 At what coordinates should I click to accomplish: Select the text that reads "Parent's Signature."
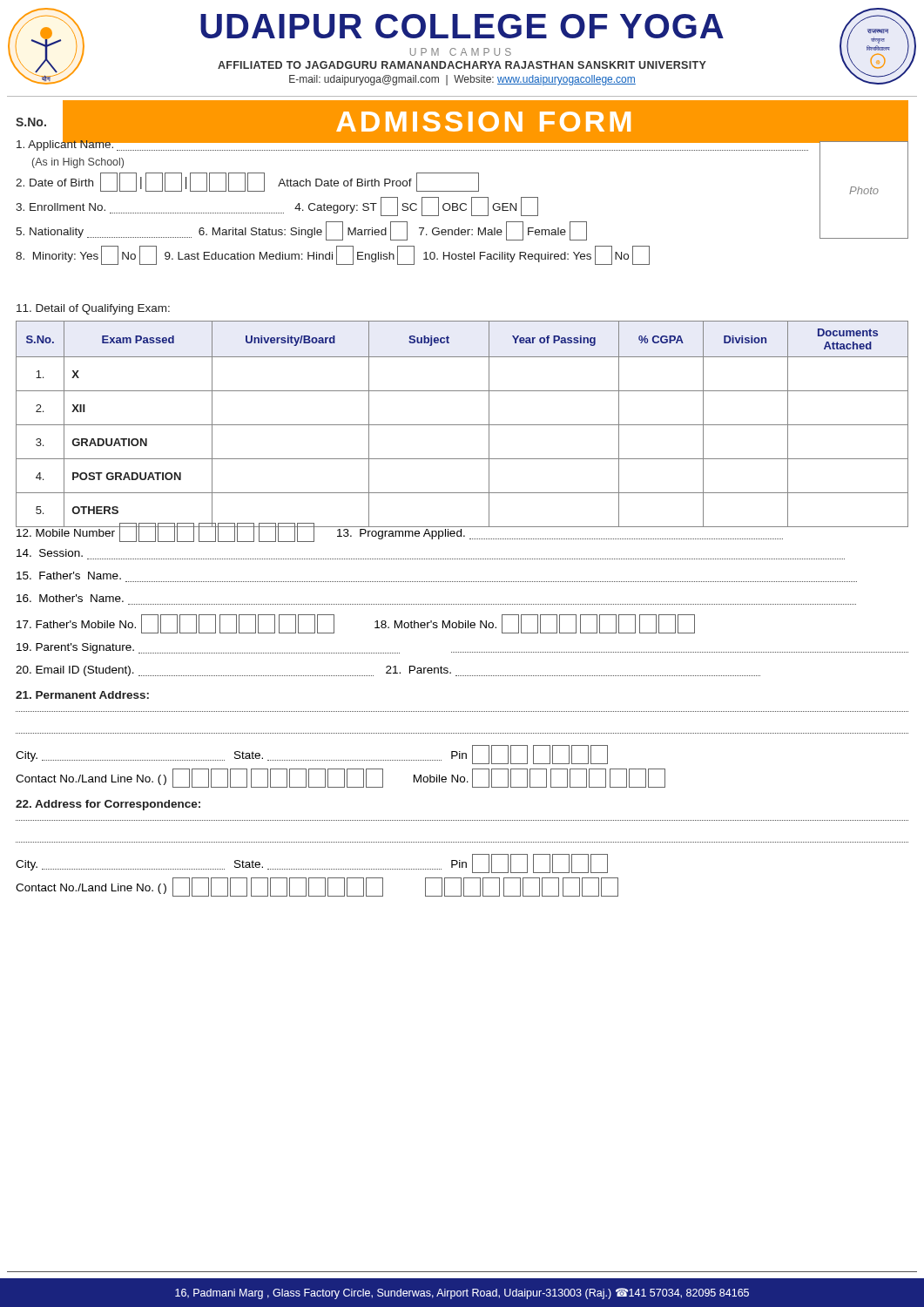click(x=462, y=647)
